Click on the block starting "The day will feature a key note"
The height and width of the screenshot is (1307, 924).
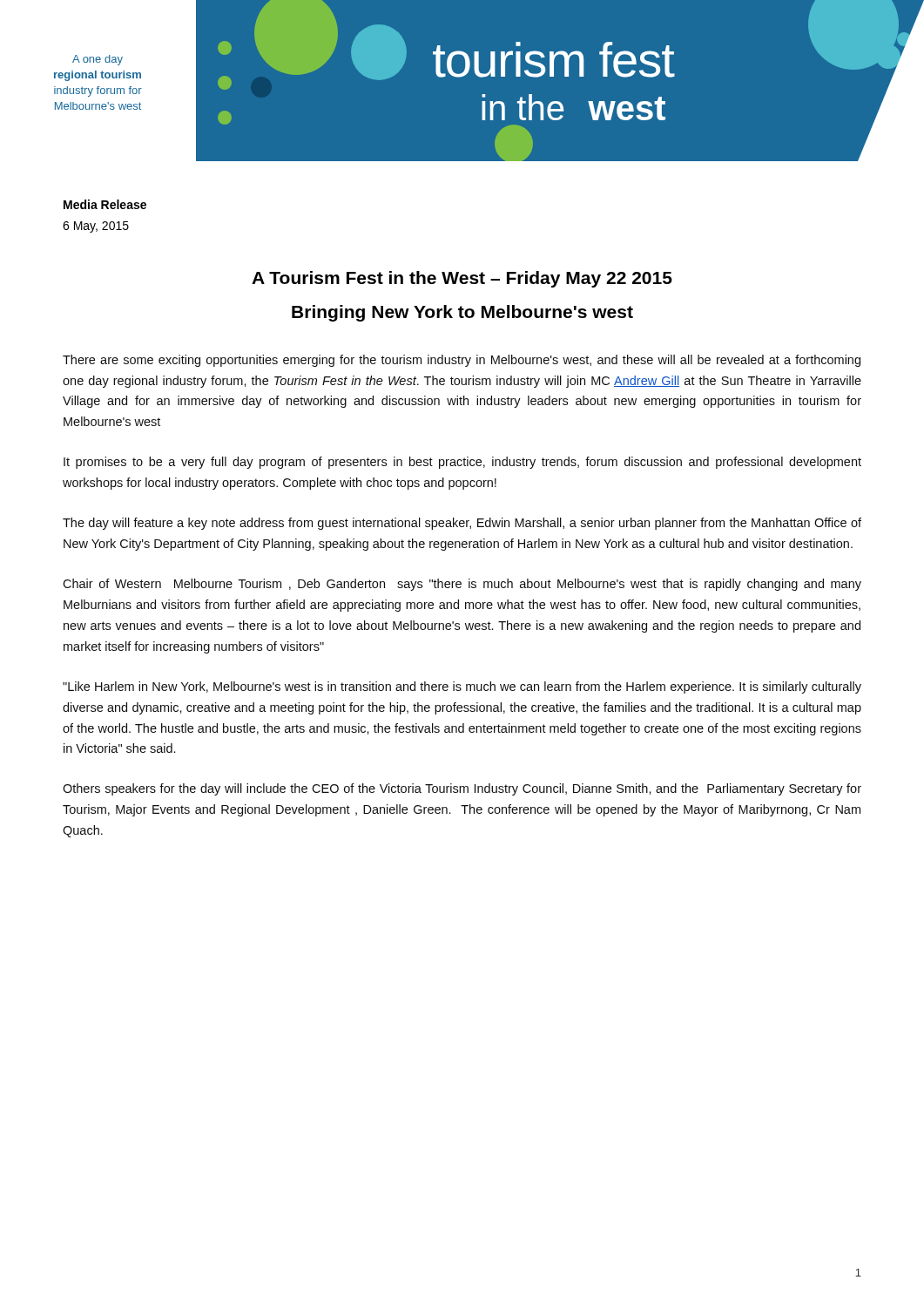click(x=462, y=533)
